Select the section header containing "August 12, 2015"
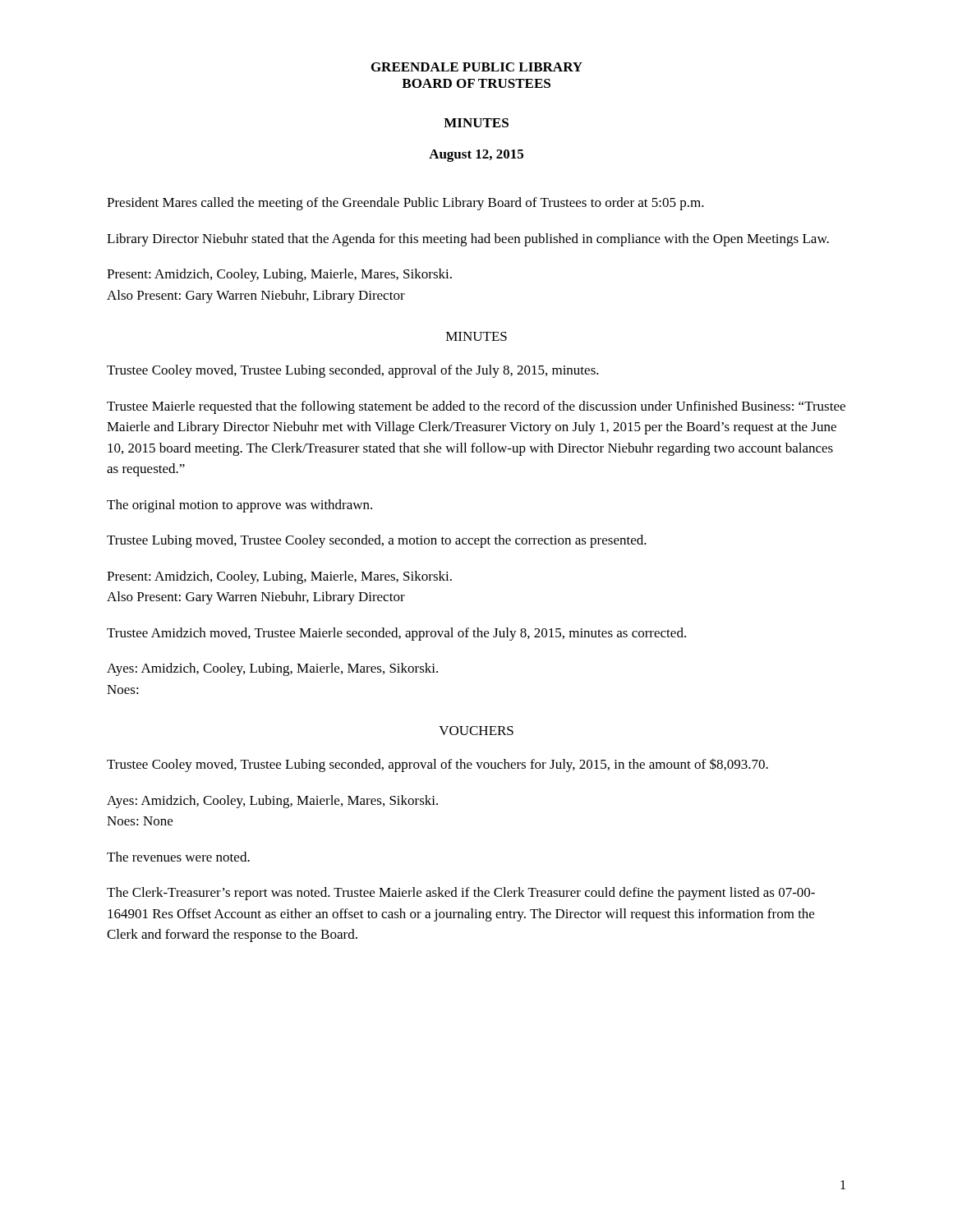 pyautogui.click(x=476, y=154)
